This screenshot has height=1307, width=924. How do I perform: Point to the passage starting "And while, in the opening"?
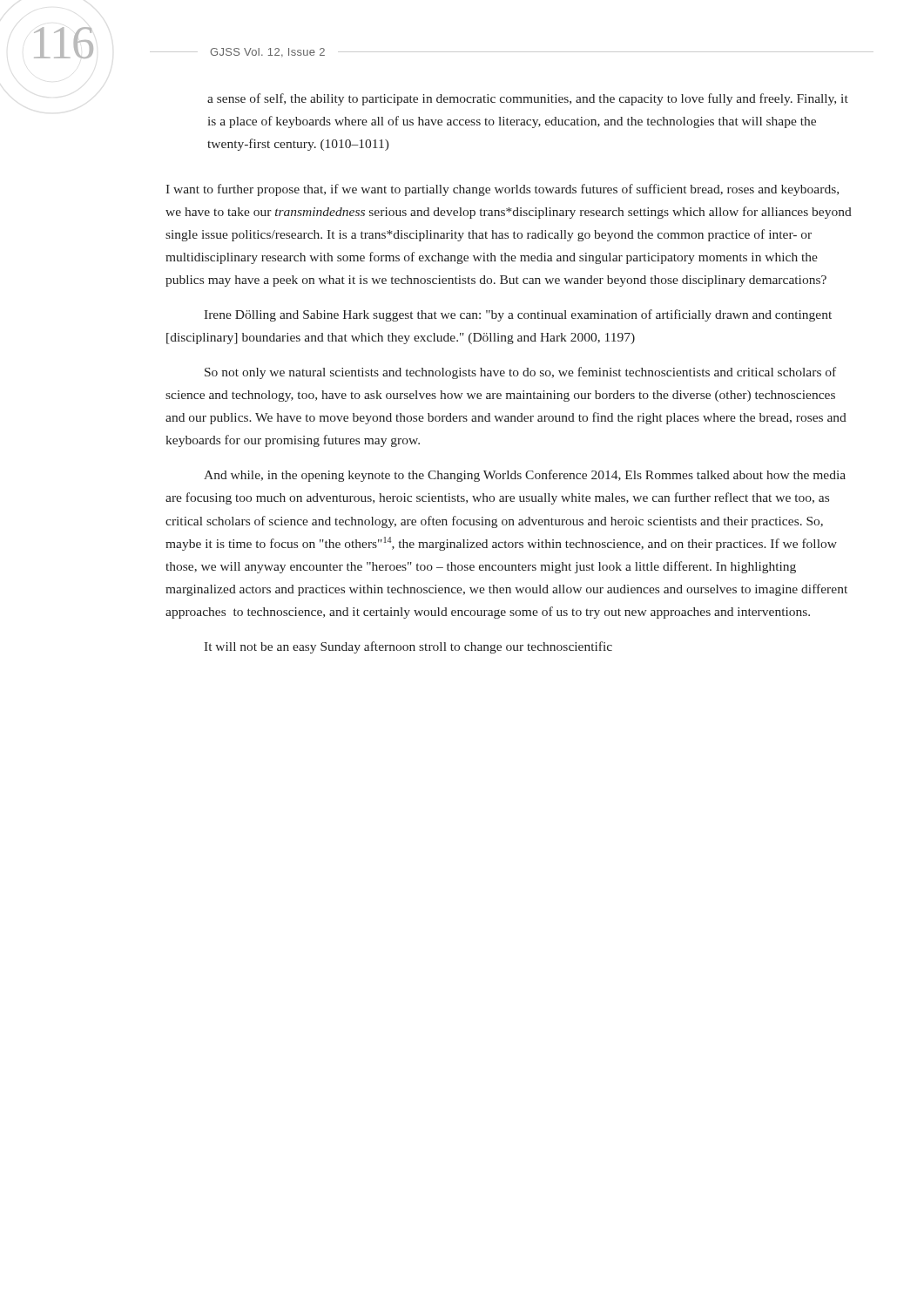[507, 543]
